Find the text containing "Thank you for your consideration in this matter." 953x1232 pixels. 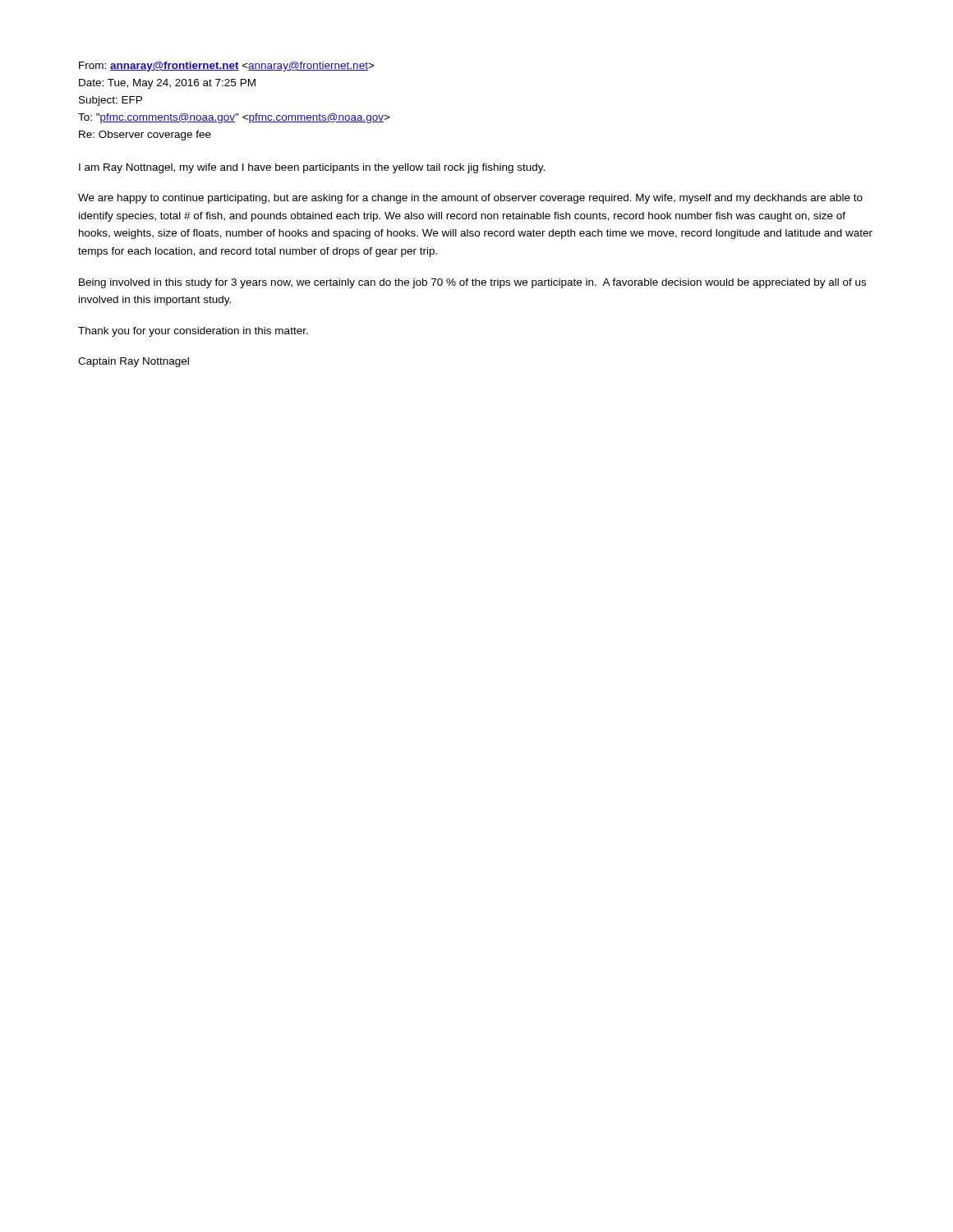193,330
